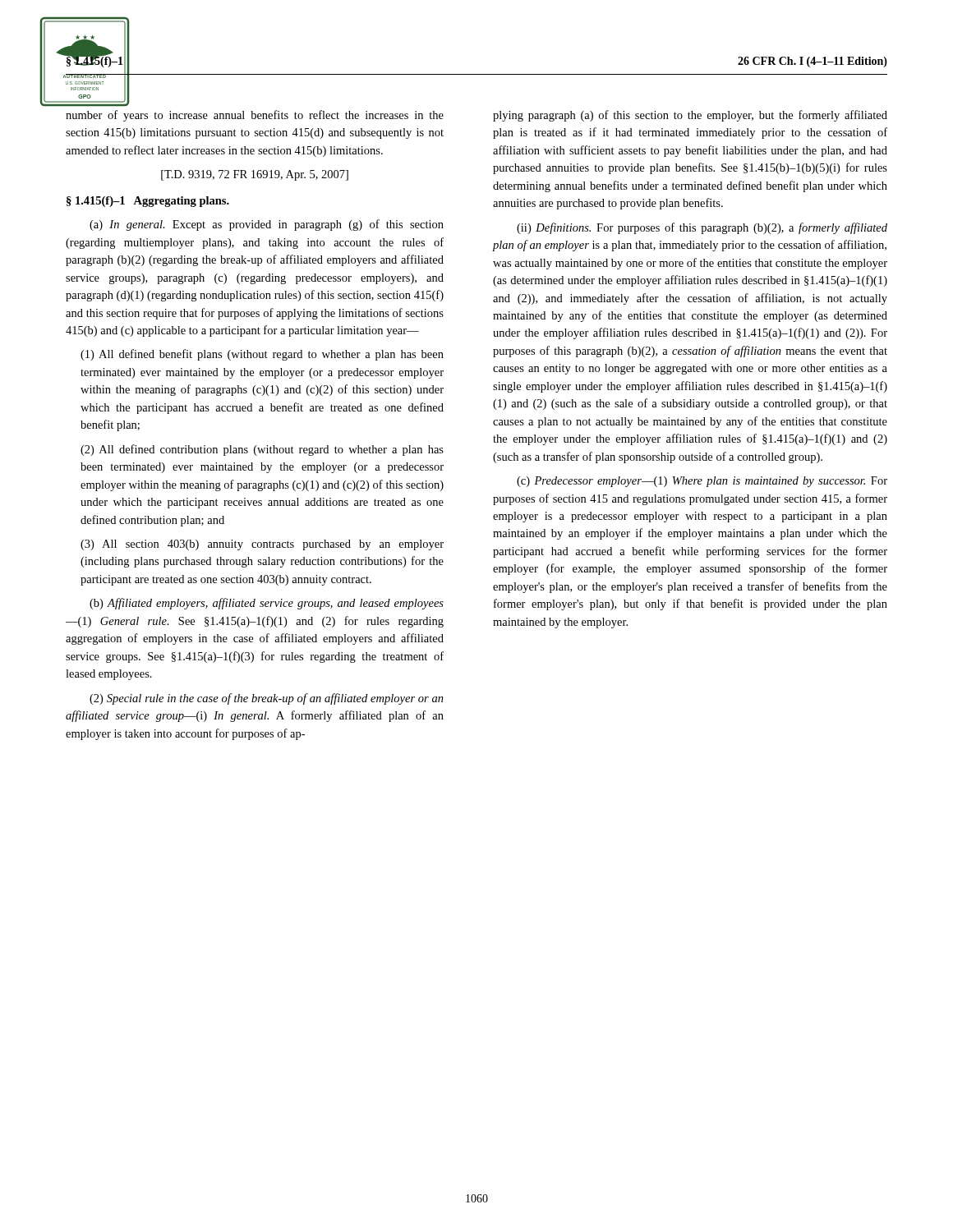This screenshot has height=1232, width=953.
Task: Click the passage that begins "[T.D. 9319, 72 FR 16919,"
Action: tap(255, 174)
